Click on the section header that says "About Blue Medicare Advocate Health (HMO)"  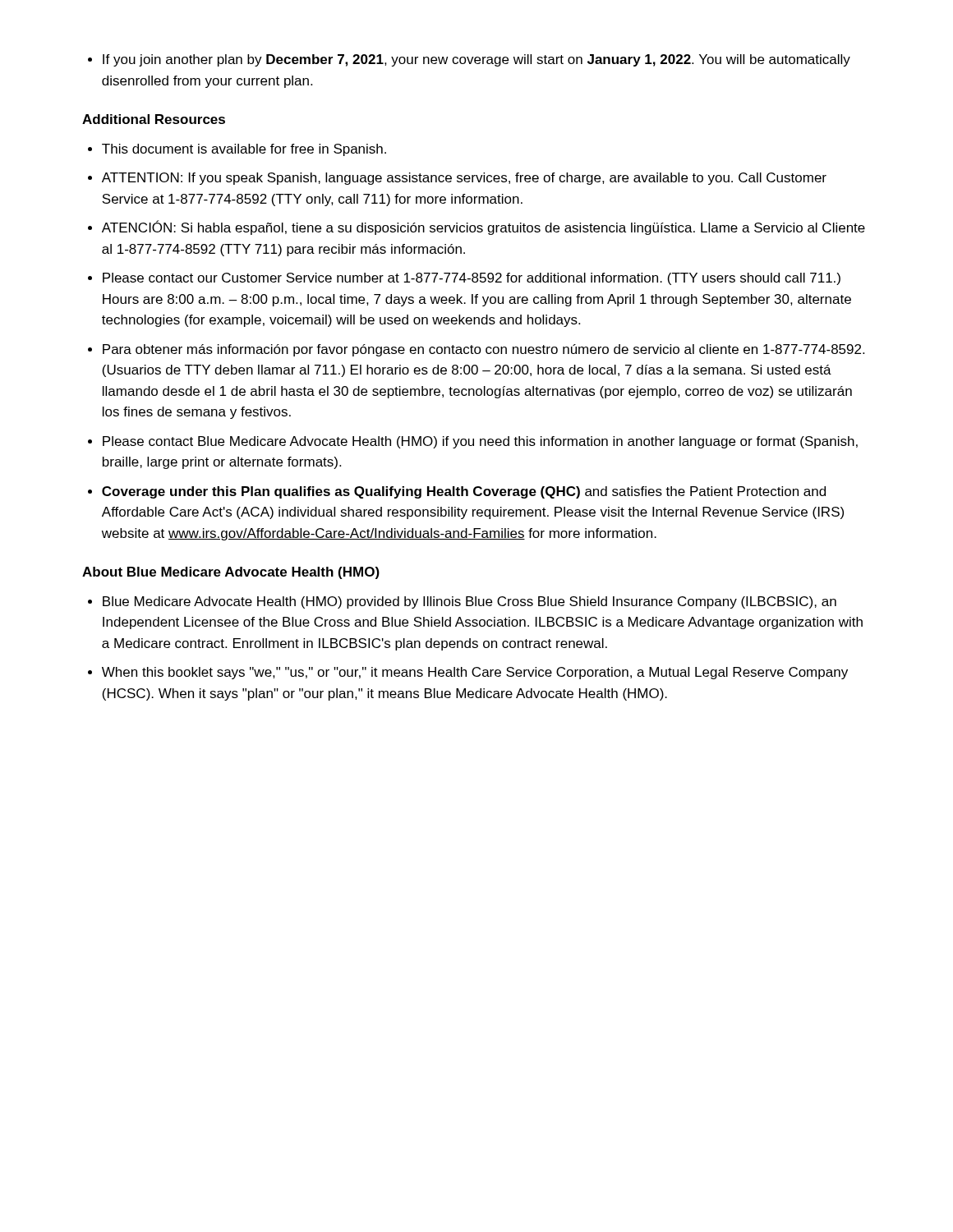click(x=231, y=572)
